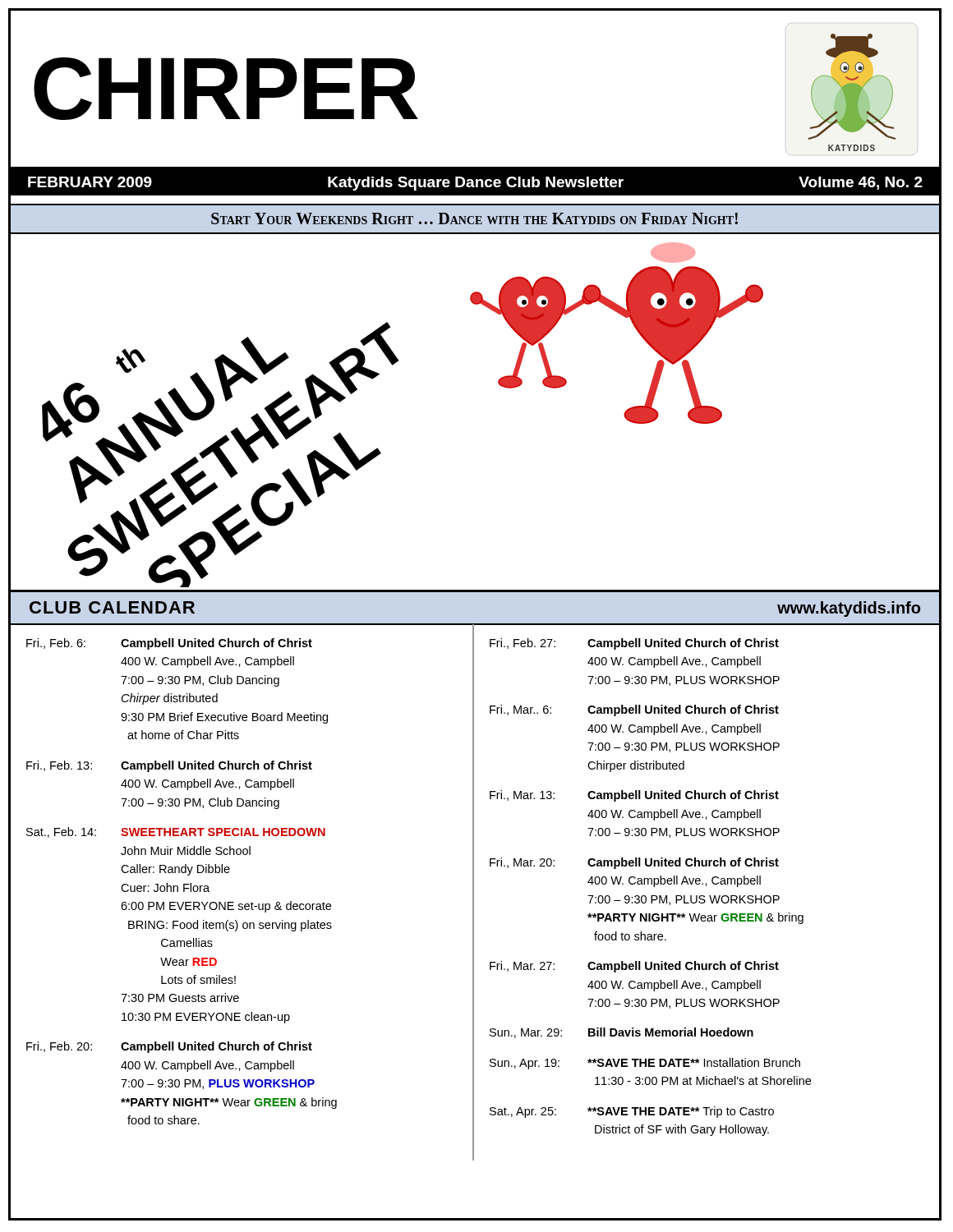Click on the passage starting "Fri., Feb. 27: Campbell United Church of"
Viewport: 953px width, 1232px height.
[705, 662]
